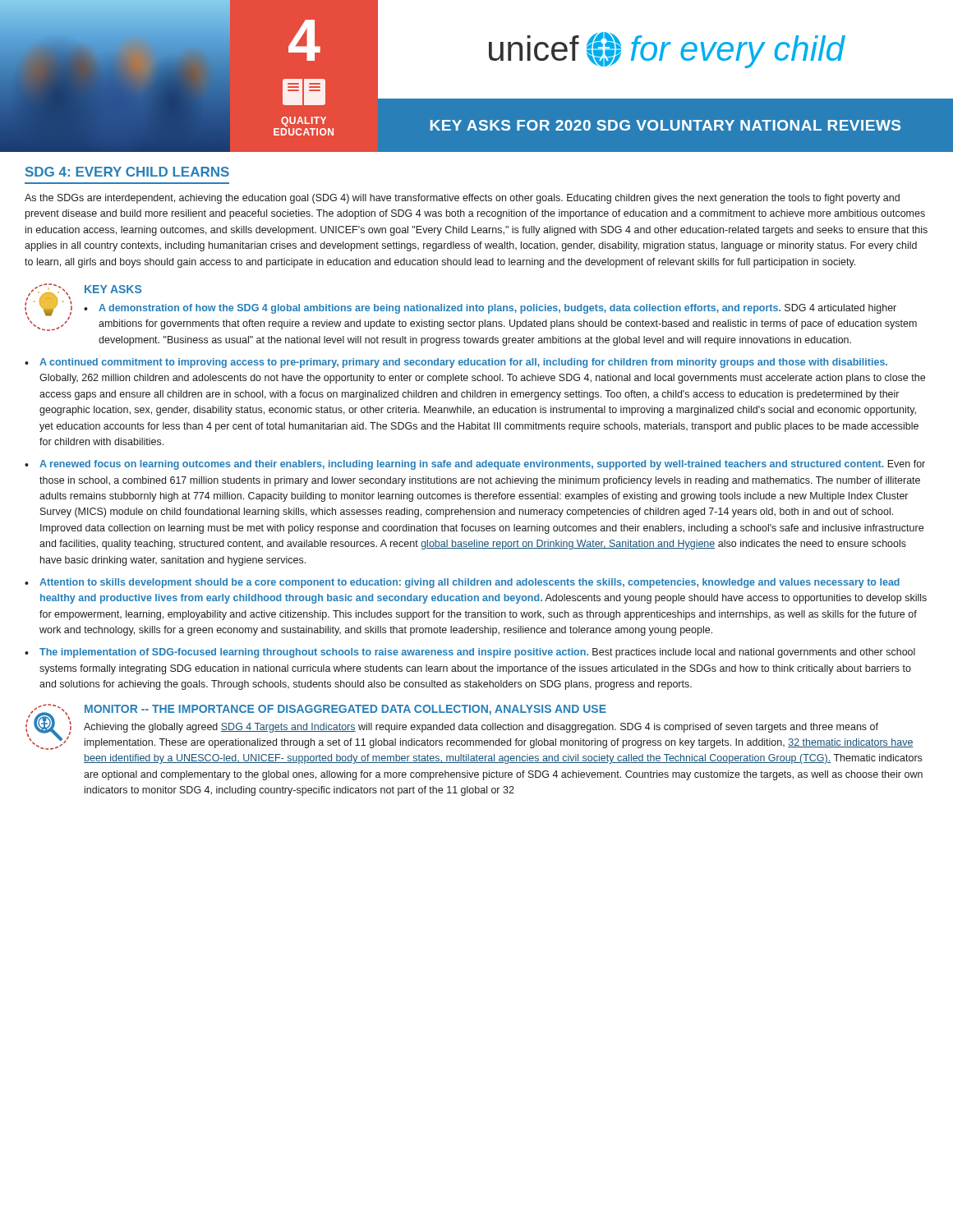Click on the passage starting "• A continued"
This screenshot has width=953, height=1232.
click(x=475, y=401)
